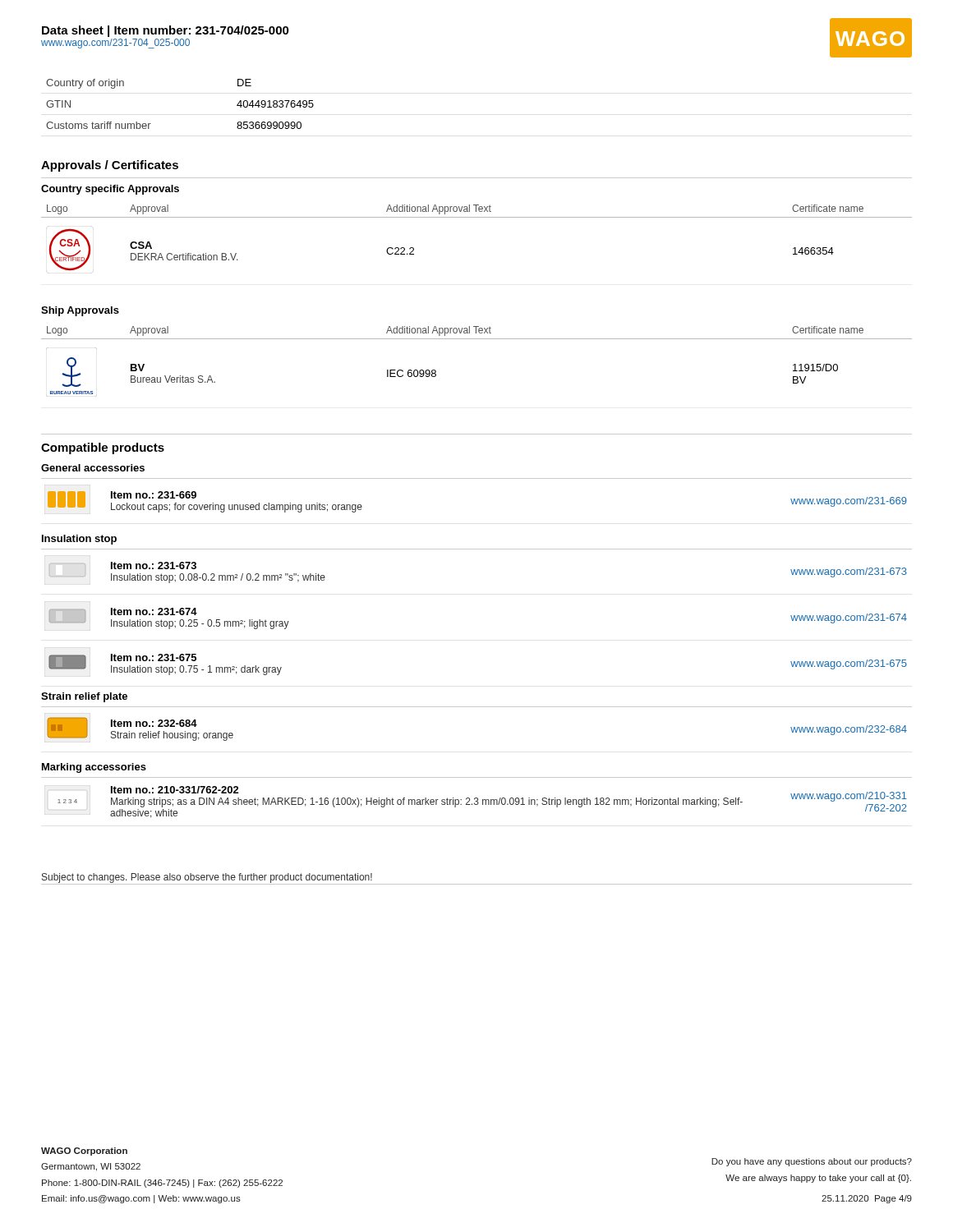The height and width of the screenshot is (1232, 953).
Task: Find the table that mentions "Item no.: 231-673"
Action: click(x=476, y=618)
